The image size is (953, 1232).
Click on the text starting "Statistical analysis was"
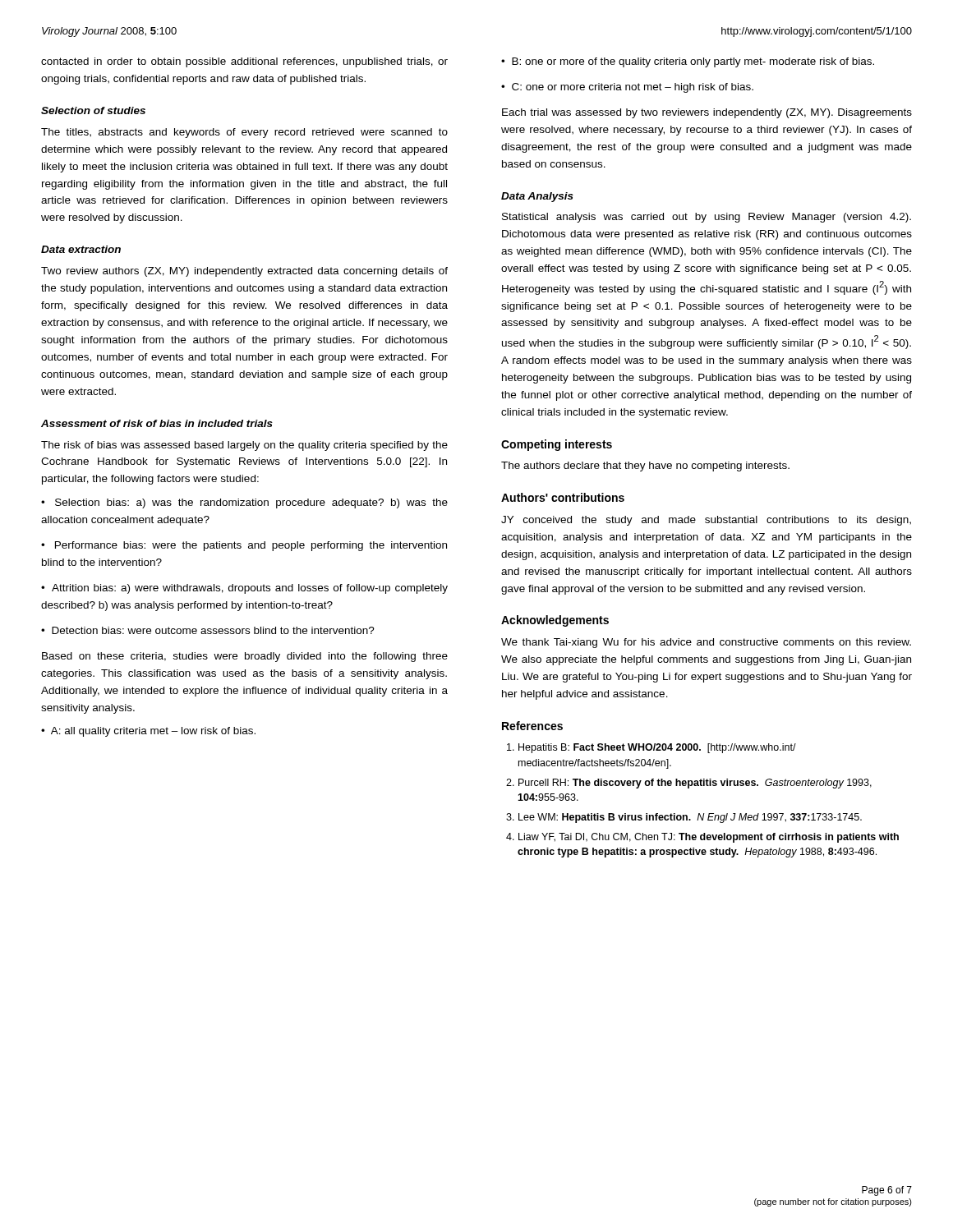point(707,315)
